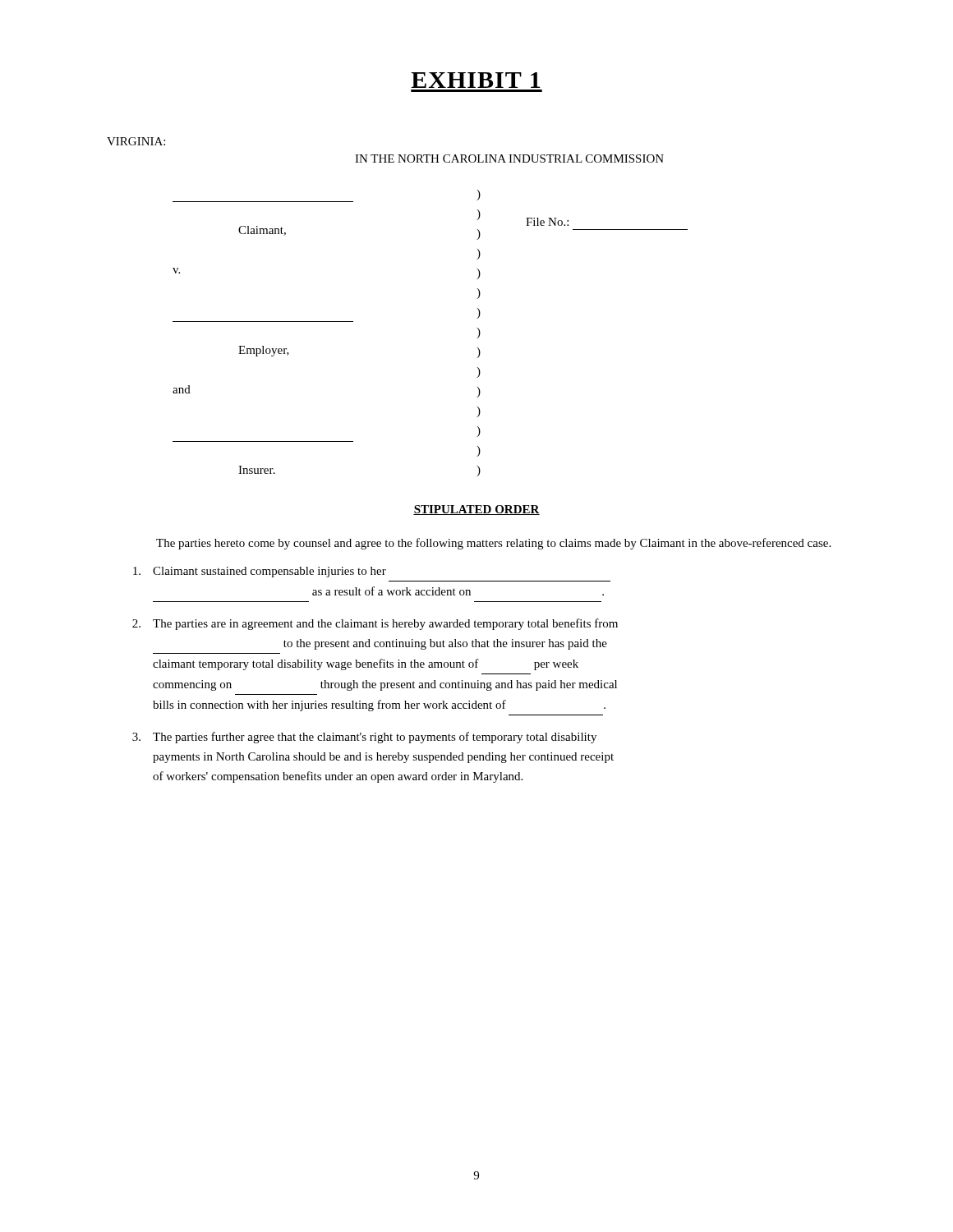Find the block on this page that starts "2. The parties are"
953x1232 pixels.
476,664
